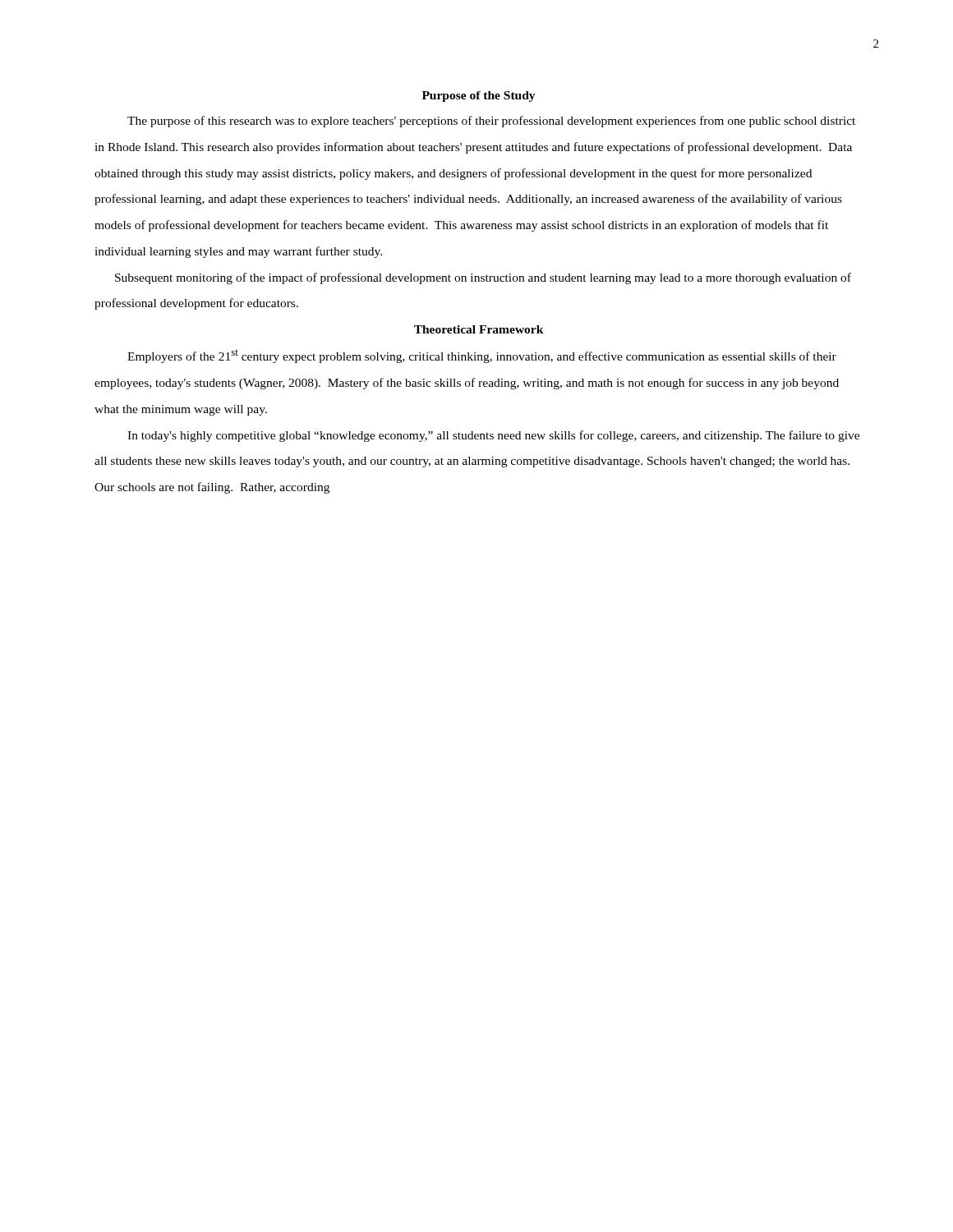This screenshot has width=953, height=1232.
Task: Navigate to the element starting "In today's highly competitive global"
Action: coord(479,461)
